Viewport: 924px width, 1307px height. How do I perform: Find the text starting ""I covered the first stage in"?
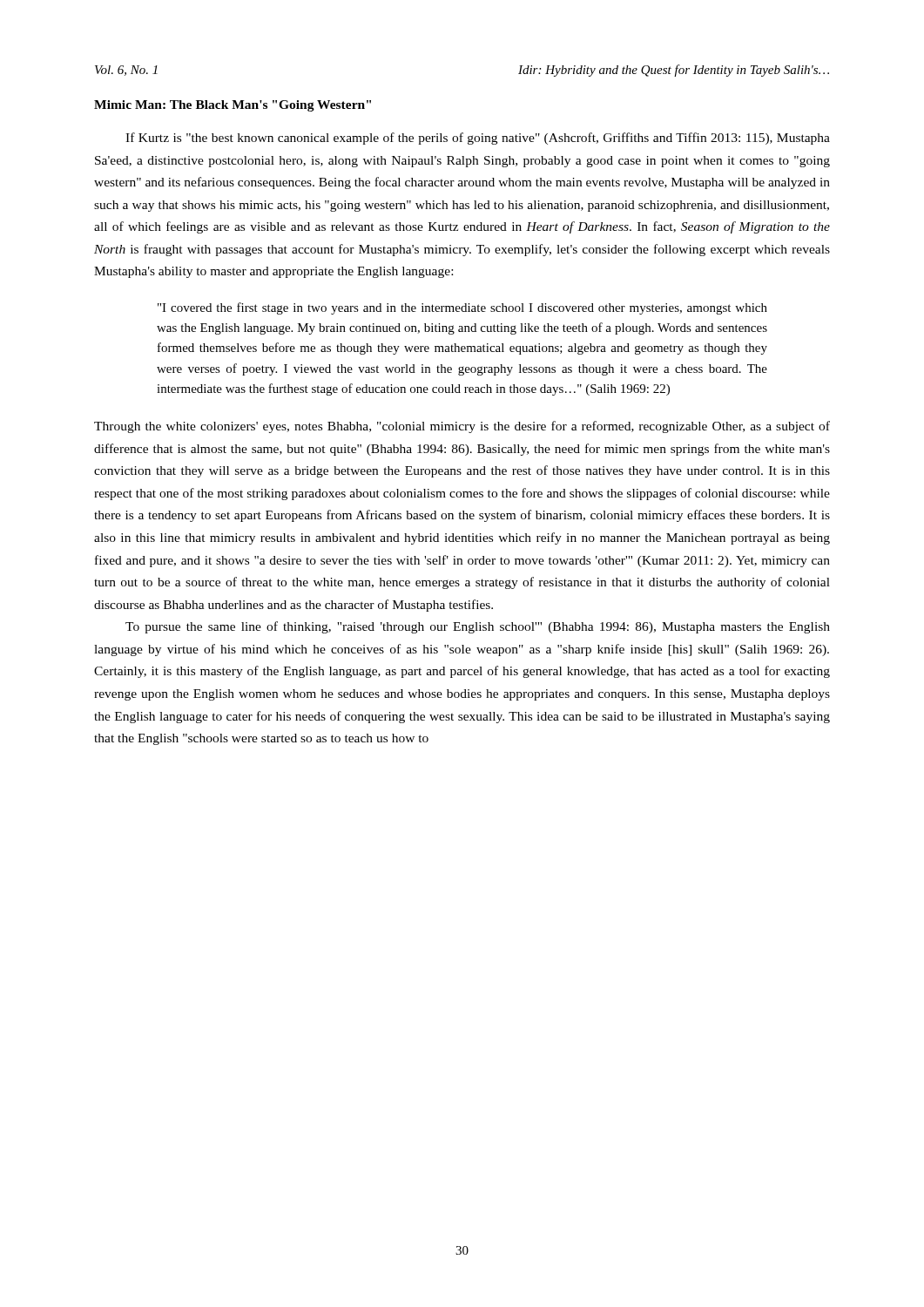(462, 348)
